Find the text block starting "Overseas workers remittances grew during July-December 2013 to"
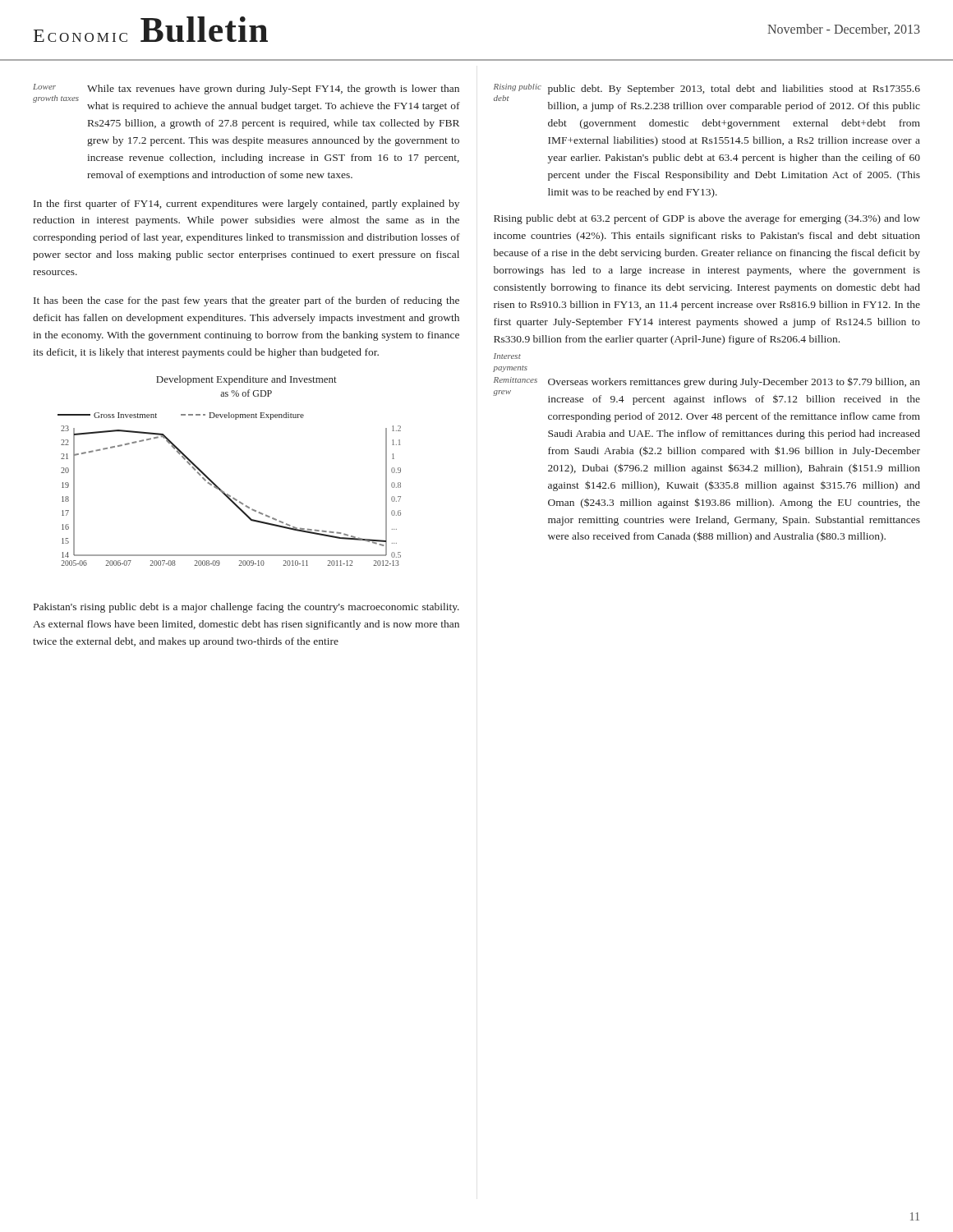 tap(734, 459)
